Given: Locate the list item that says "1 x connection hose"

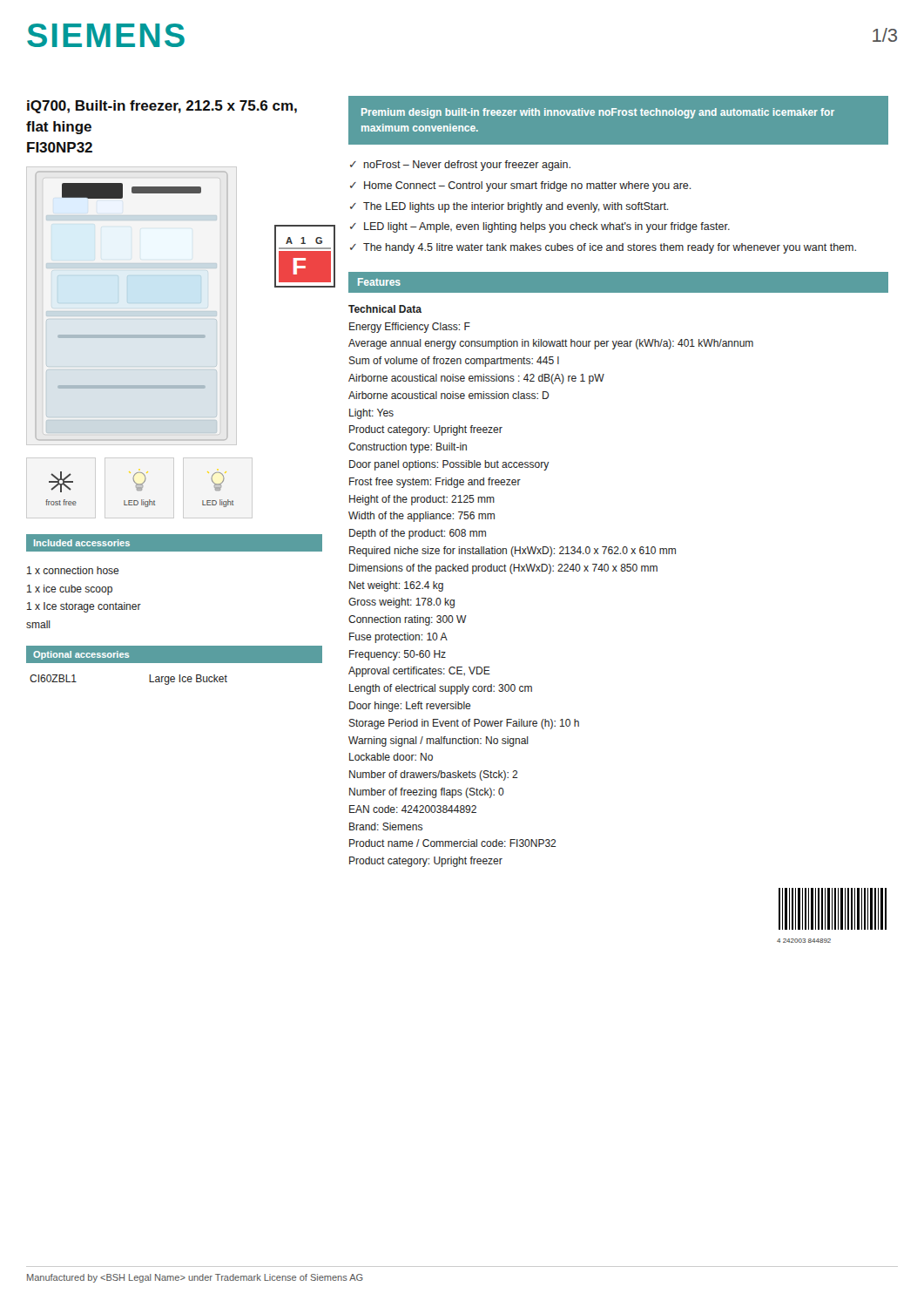Looking at the screenshot, I should point(73,571).
